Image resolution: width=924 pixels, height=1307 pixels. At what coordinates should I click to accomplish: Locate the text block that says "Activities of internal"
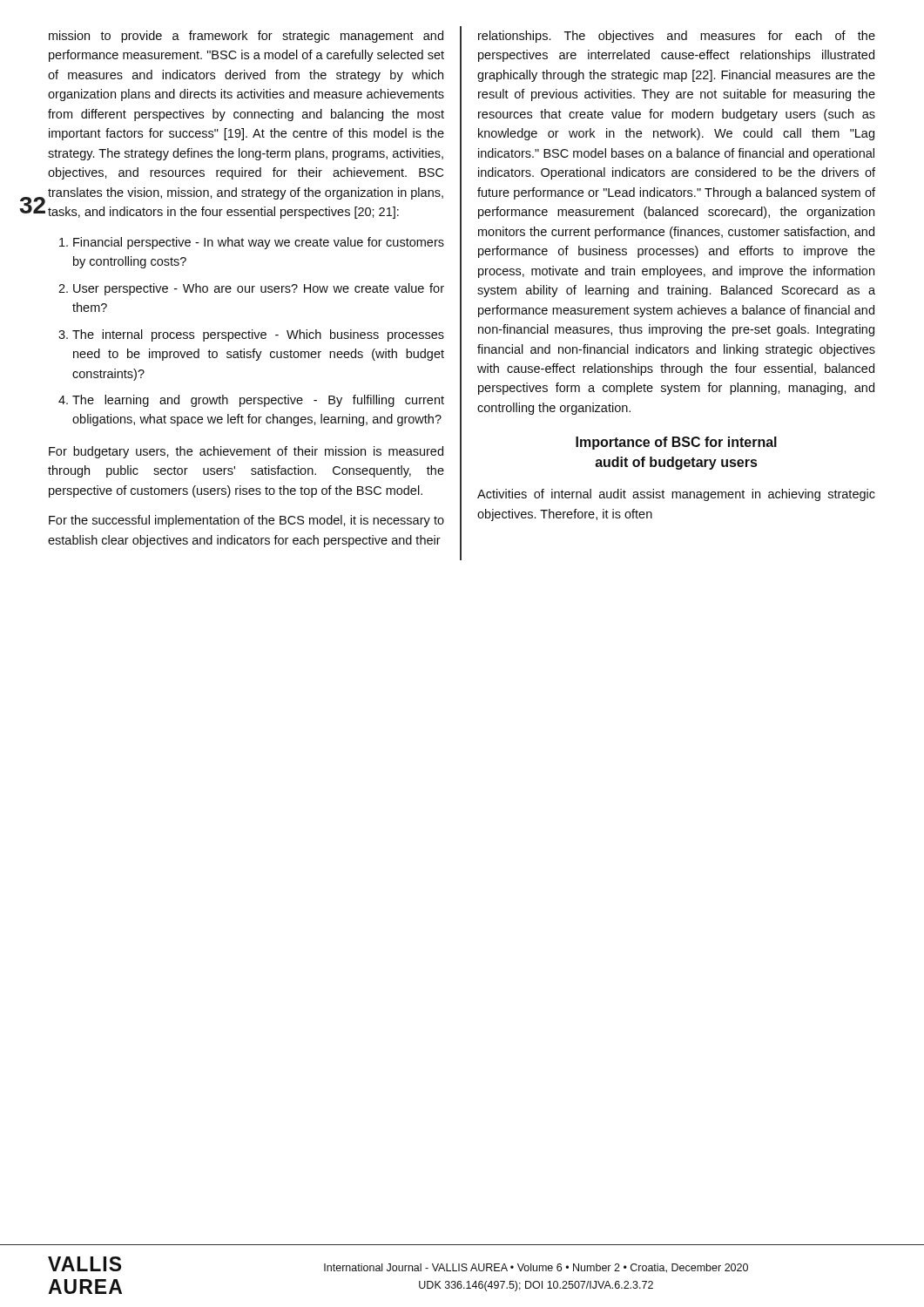tap(676, 504)
